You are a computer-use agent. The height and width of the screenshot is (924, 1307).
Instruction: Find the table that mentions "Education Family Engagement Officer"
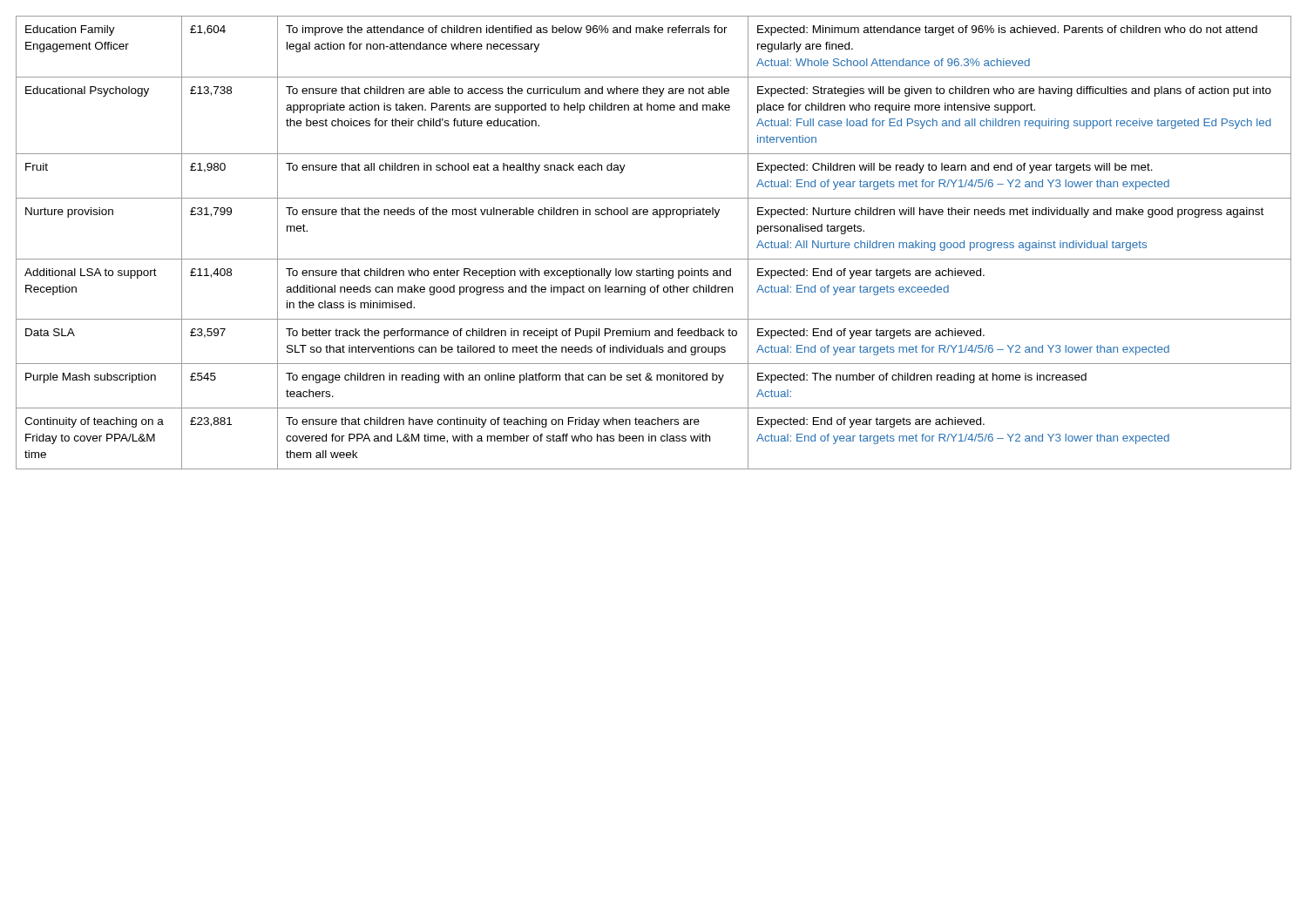tap(654, 242)
